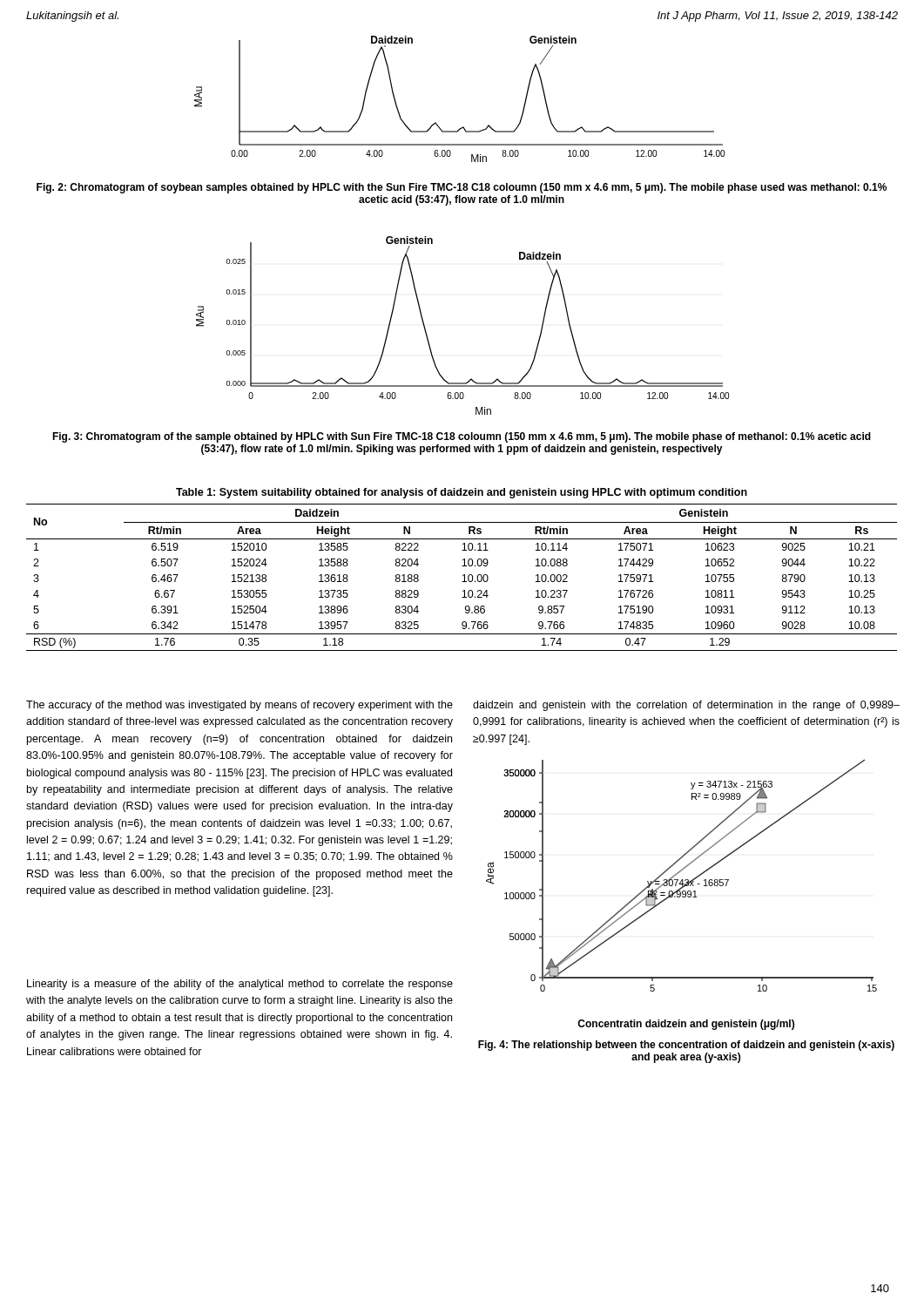This screenshot has height=1307, width=924.
Task: Point to the block beginning "daidzein and genistein with the correlation"
Action: tap(686, 722)
